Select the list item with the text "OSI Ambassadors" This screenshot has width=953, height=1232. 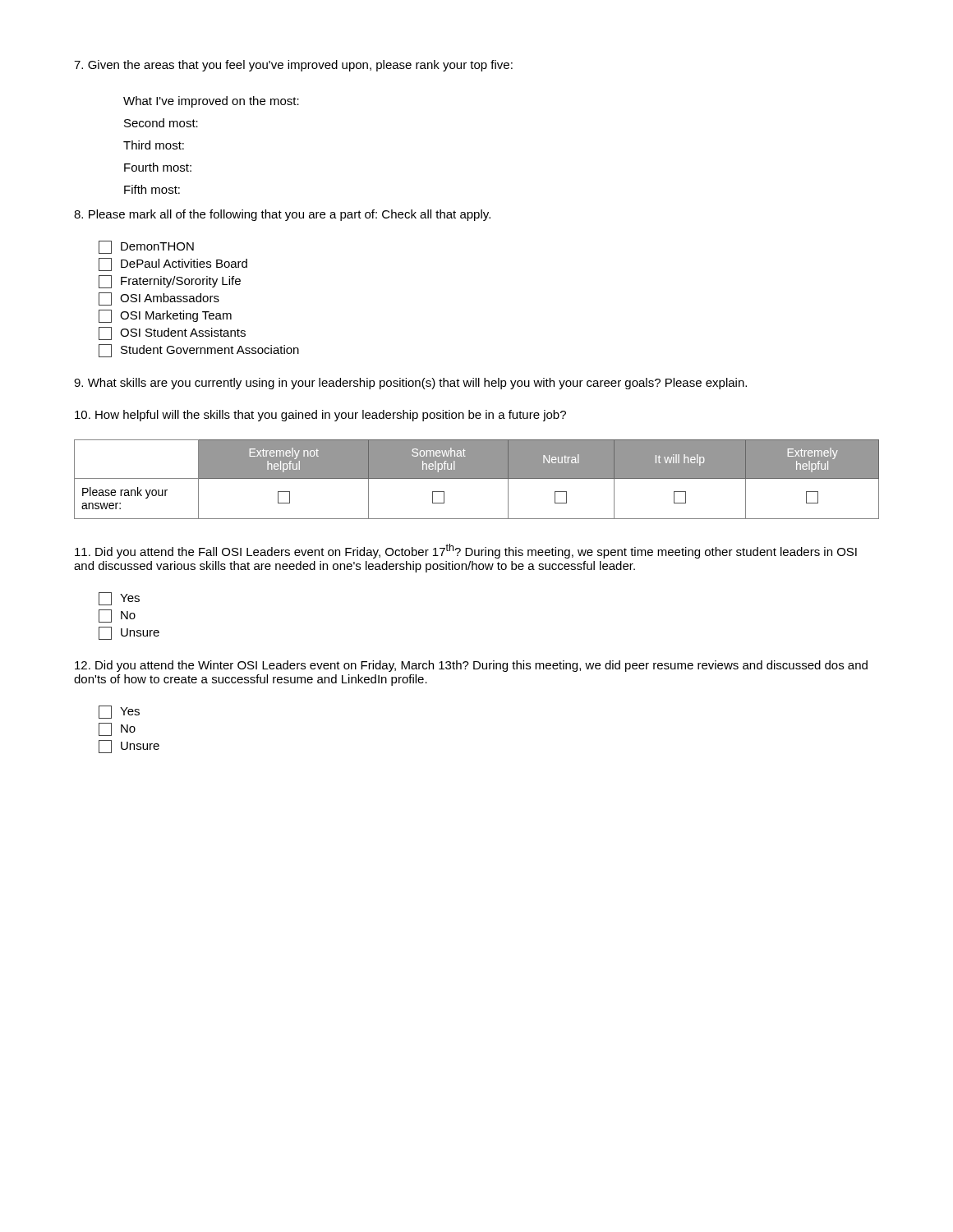[x=159, y=298]
